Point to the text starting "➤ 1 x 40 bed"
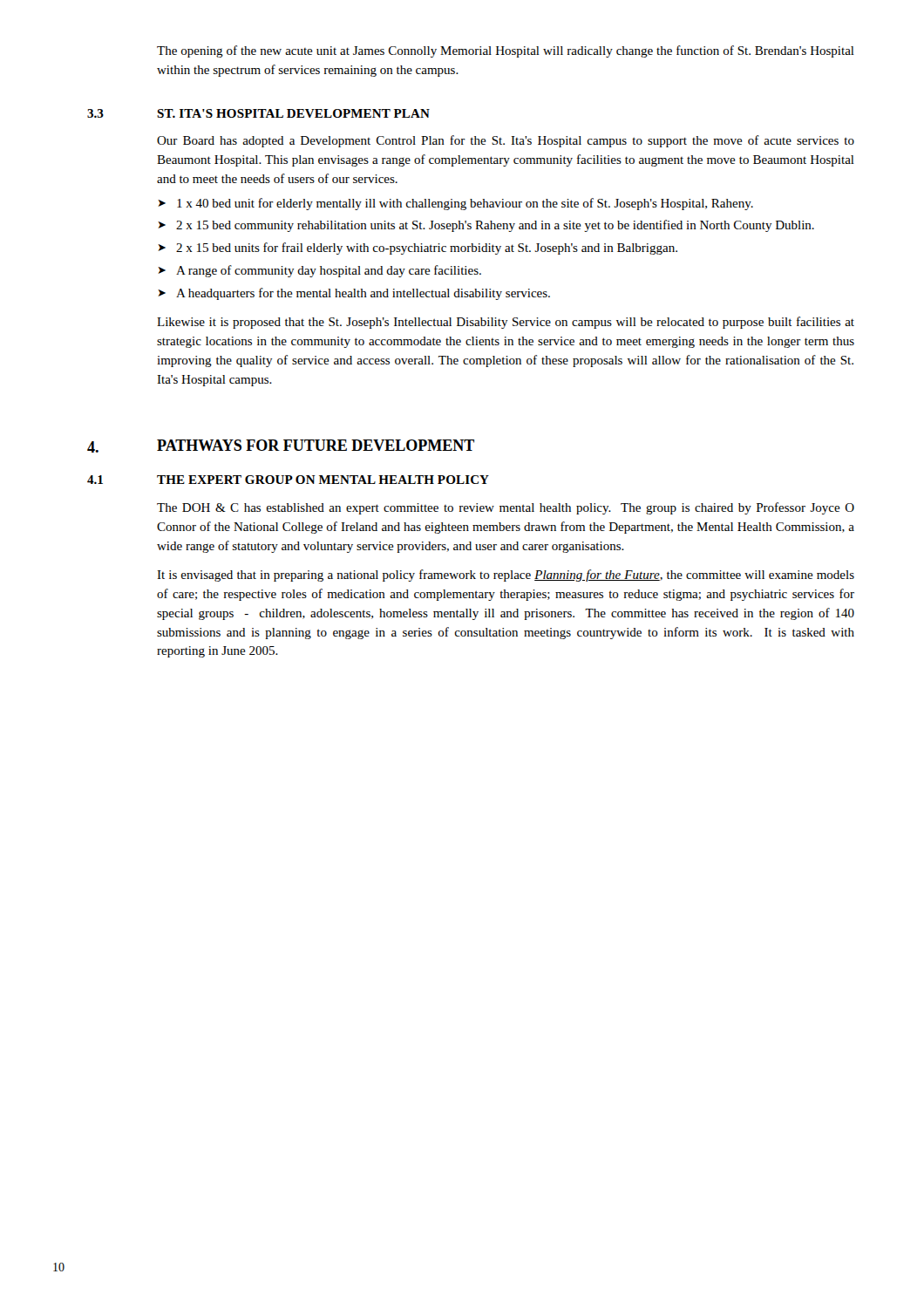 [x=506, y=203]
